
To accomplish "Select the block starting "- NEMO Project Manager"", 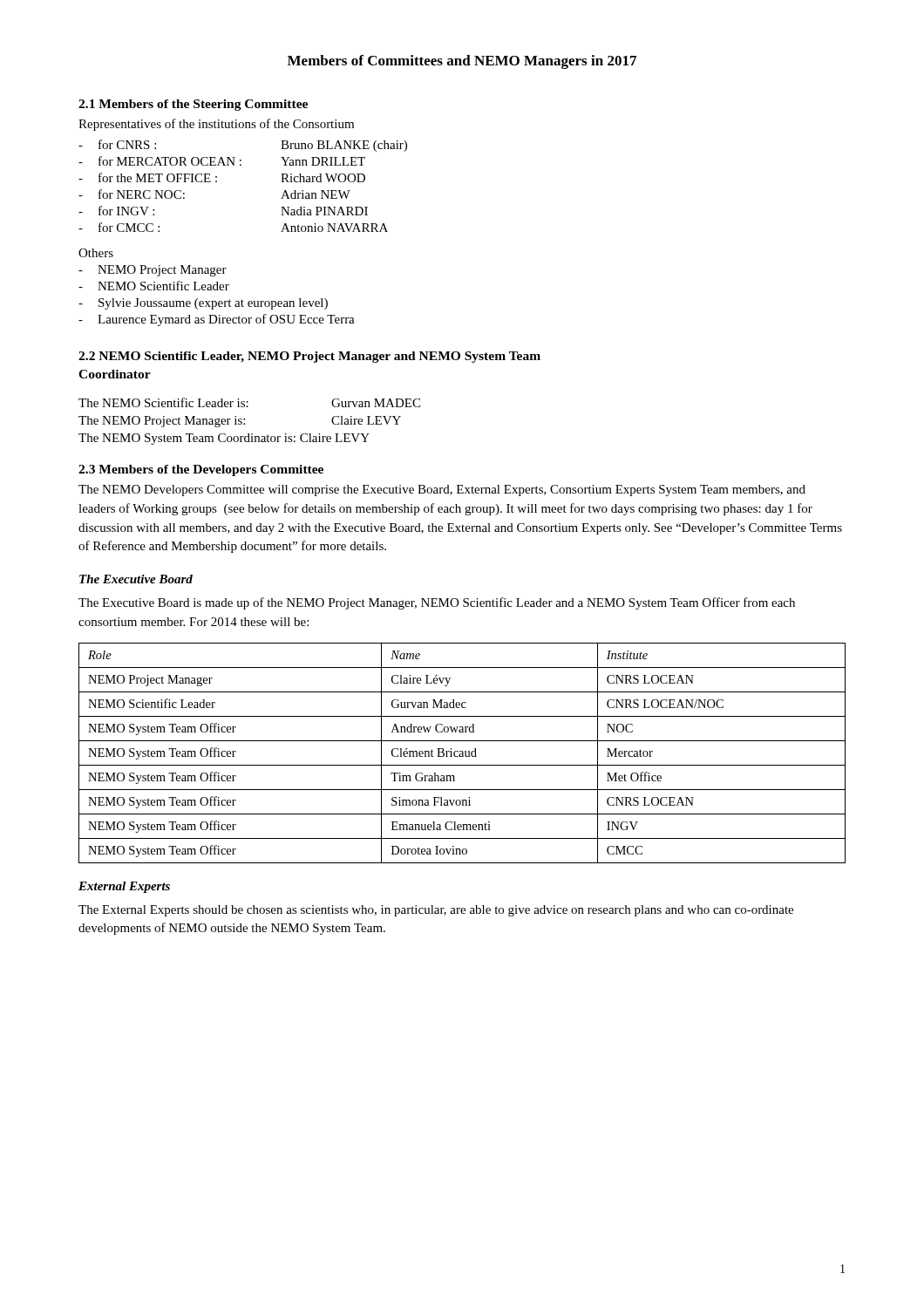I will click(153, 271).
